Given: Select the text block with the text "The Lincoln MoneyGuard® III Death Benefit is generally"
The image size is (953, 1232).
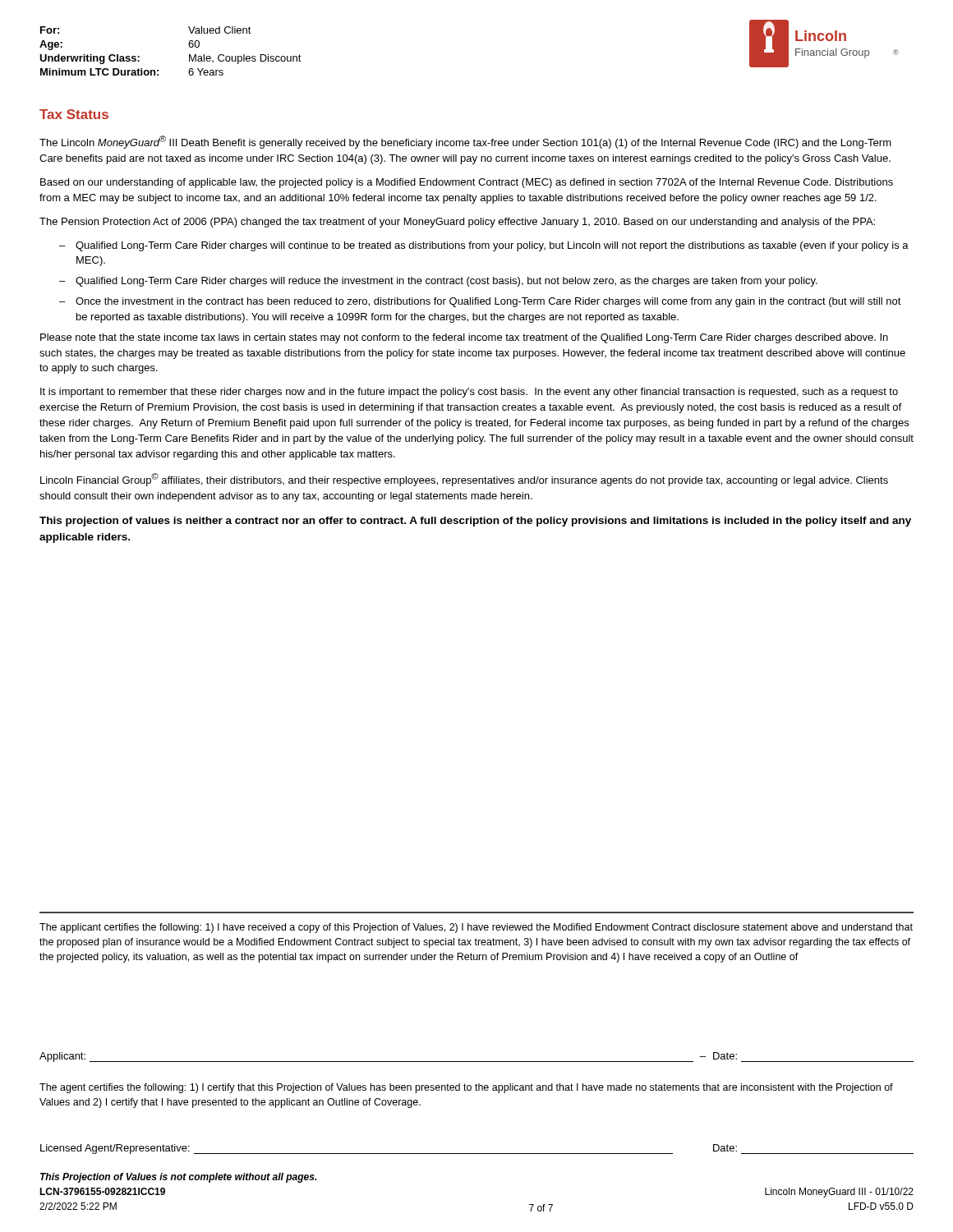Looking at the screenshot, I should click(x=465, y=149).
